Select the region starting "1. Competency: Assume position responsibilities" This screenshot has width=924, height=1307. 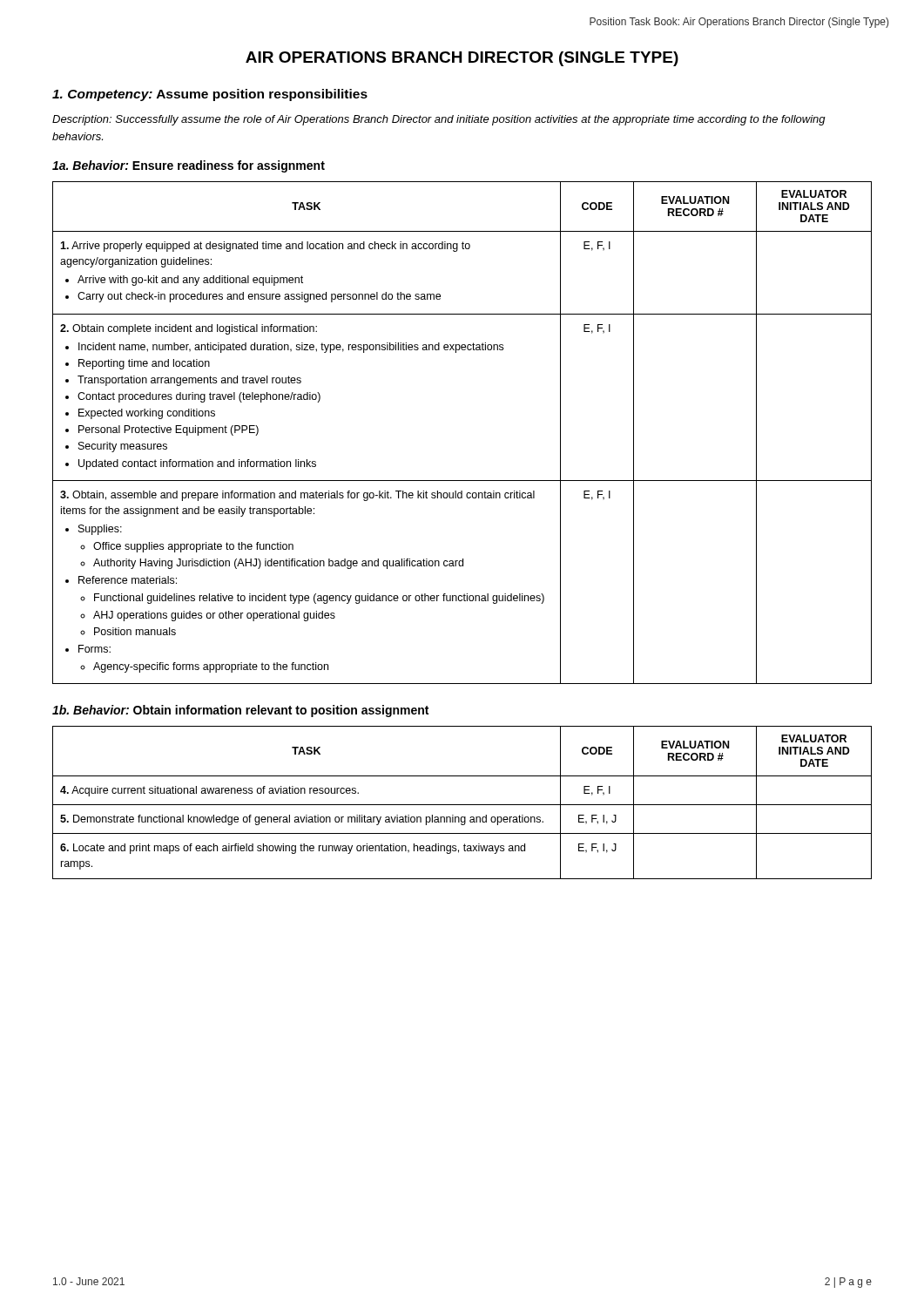coord(210,94)
